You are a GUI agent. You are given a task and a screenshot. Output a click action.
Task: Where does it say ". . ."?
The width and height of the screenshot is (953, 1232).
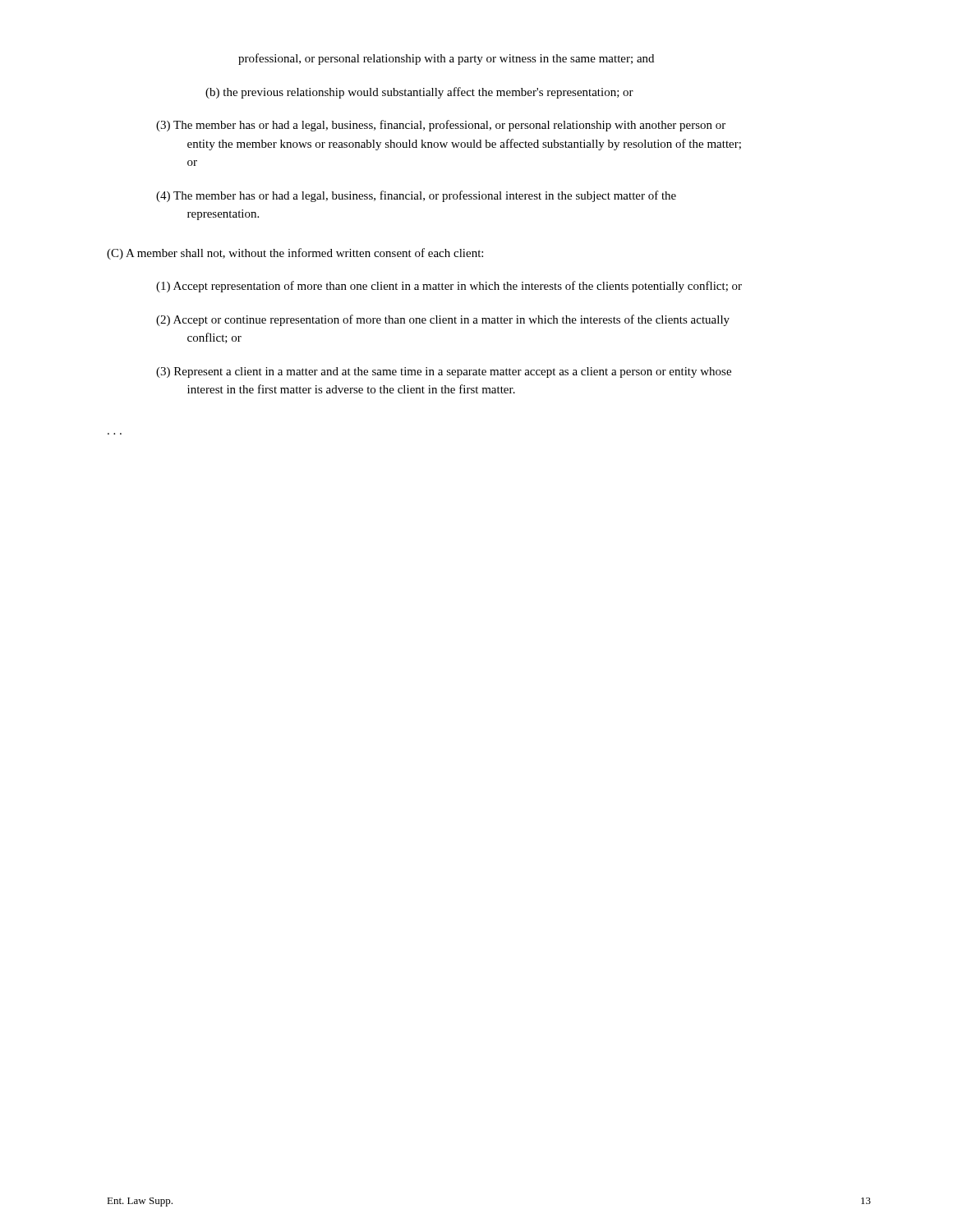(x=115, y=430)
